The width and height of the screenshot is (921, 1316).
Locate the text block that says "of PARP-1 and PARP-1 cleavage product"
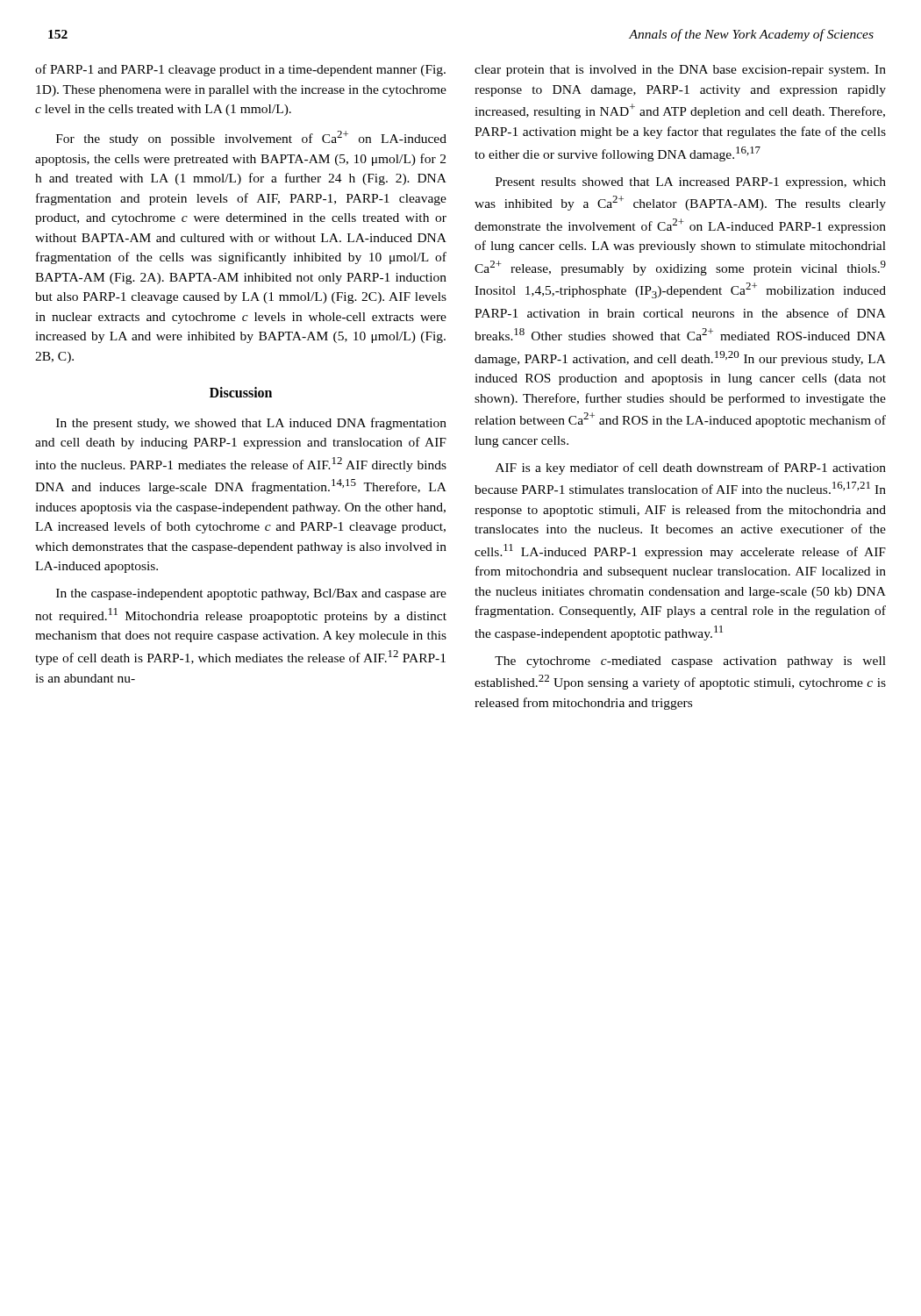point(241,213)
